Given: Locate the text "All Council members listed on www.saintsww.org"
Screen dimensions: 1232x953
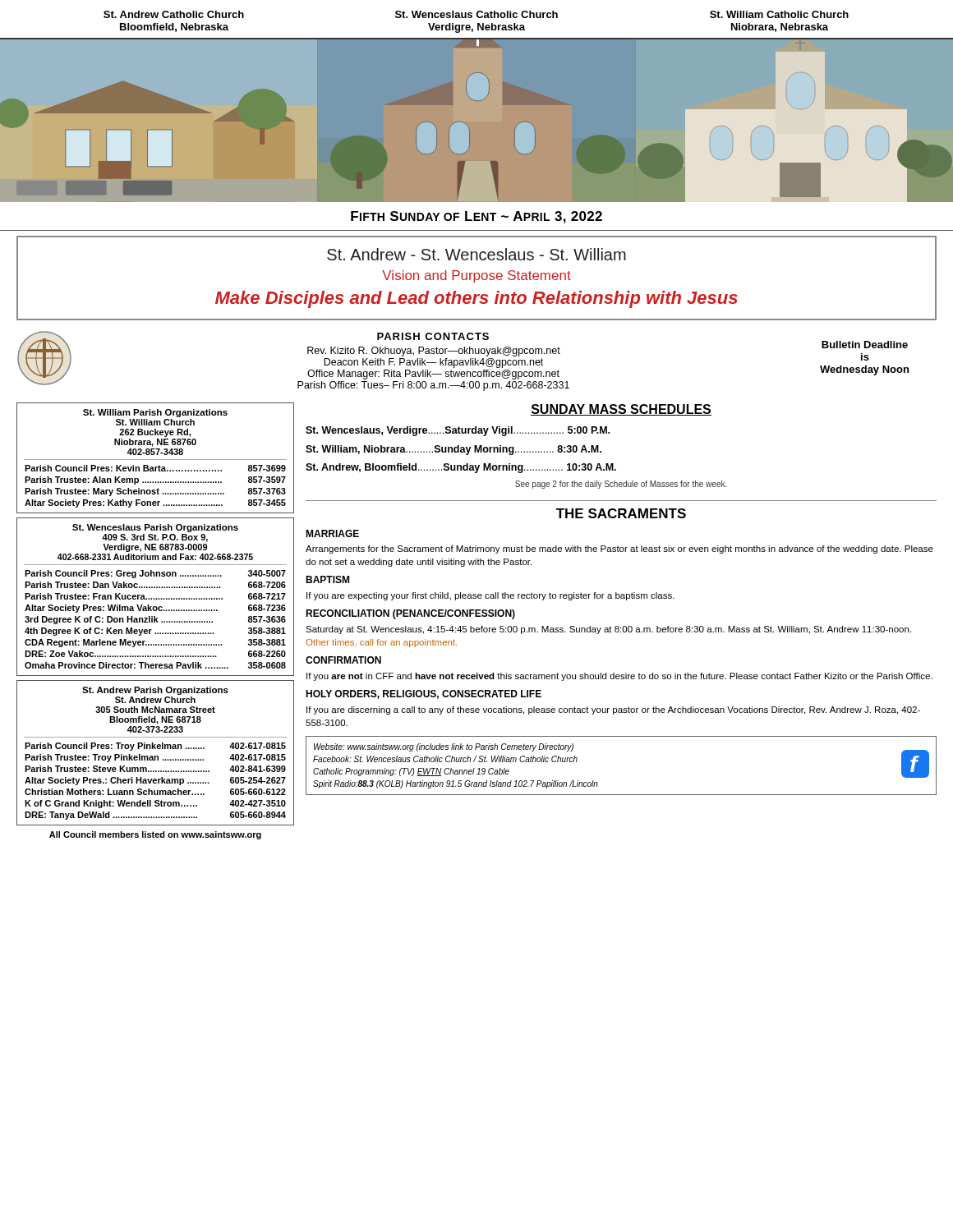Looking at the screenshot, I should point(155,834).
